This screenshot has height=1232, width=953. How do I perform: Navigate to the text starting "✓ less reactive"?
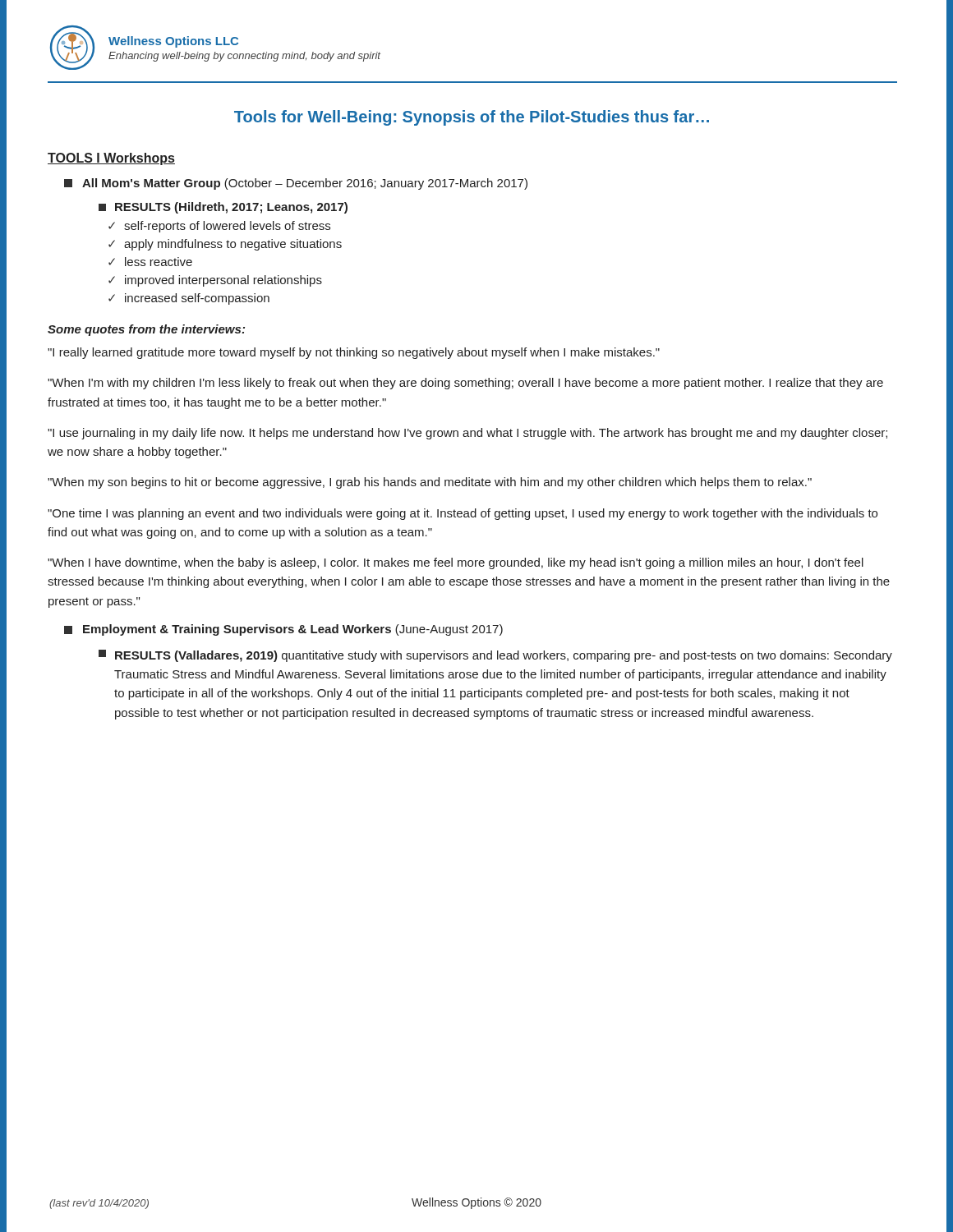[x=150, y=262]
